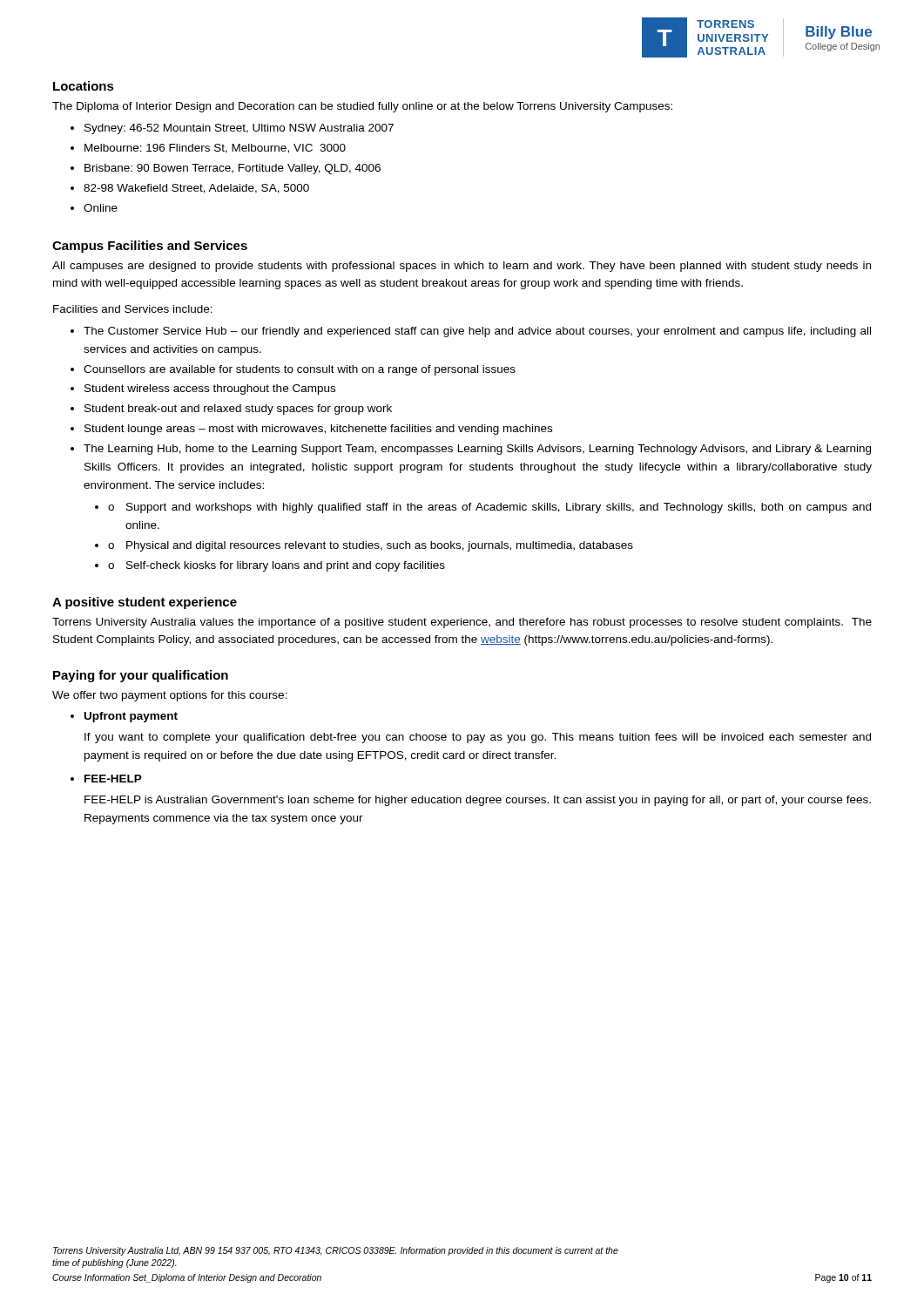Click on the list item containing "Sydney: 46-52 Mountain"
This screenshot has height=1307, width=924.
pyautogui.click(x=239, y=128)
